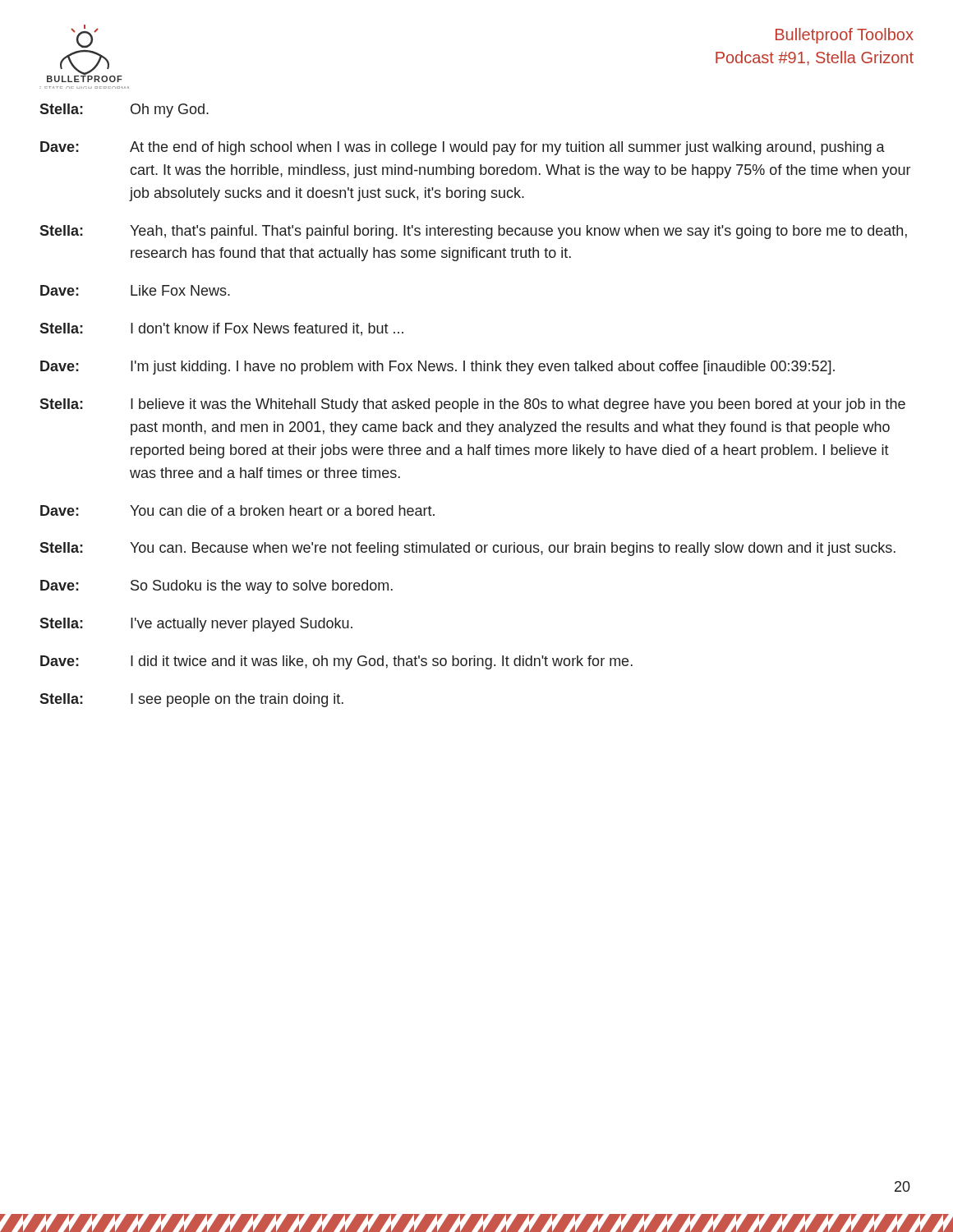
Task: Select the block starting "Dave: So Sudoku is the"
Action: (x=216, y=587)
